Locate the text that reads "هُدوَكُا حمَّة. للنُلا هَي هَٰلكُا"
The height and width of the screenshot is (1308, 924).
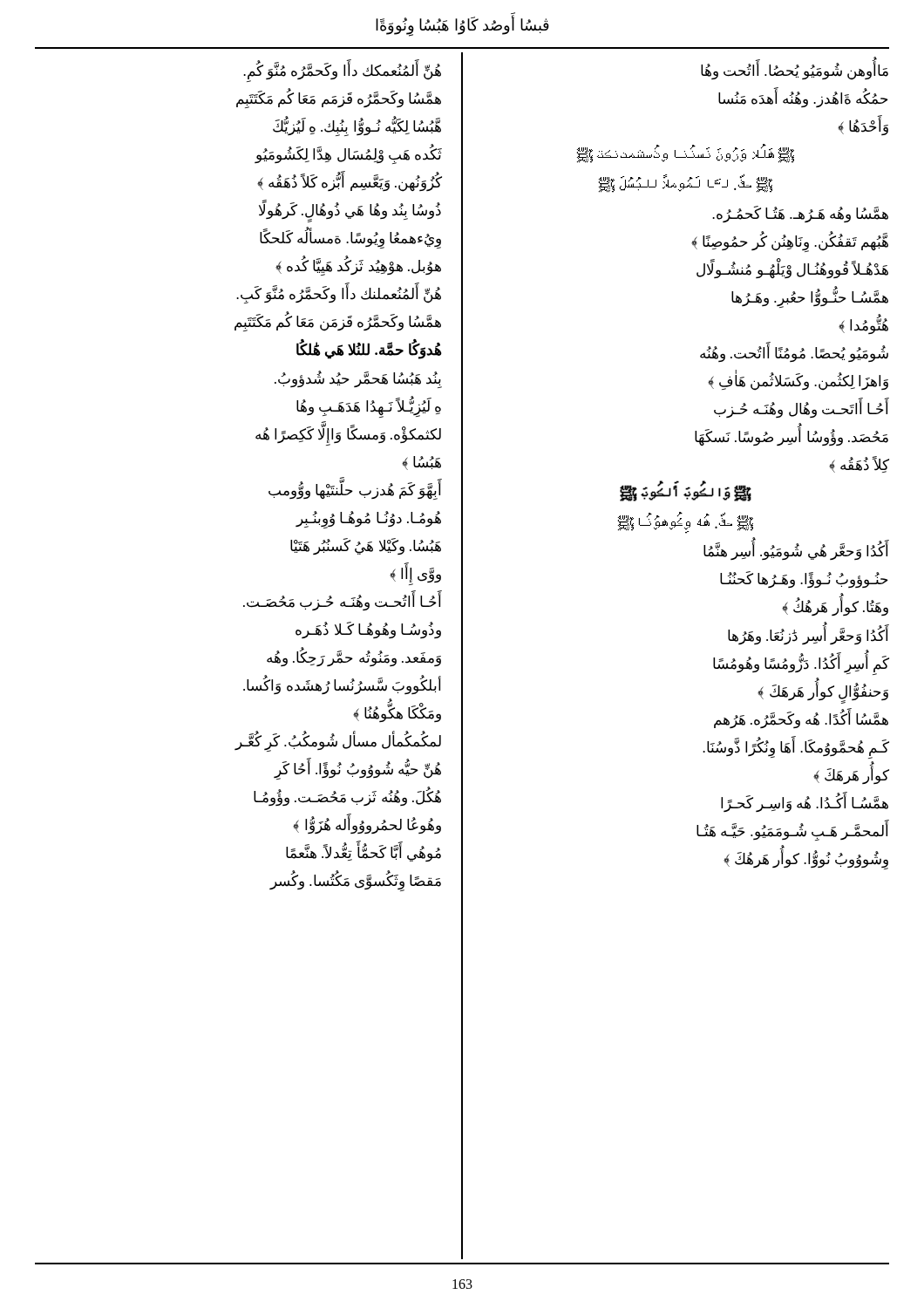tap(369, 350)
